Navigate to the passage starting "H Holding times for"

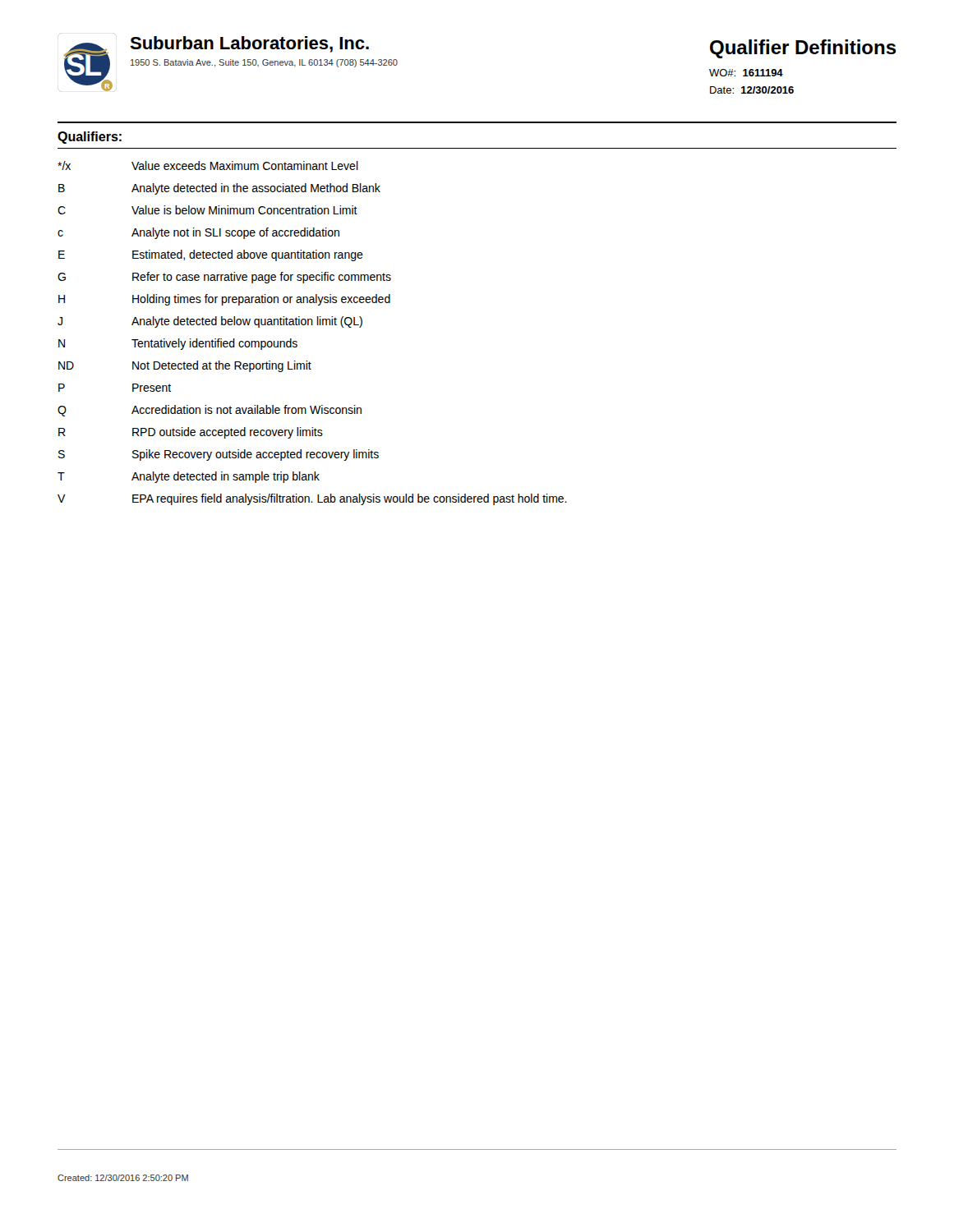pos(224,299)
